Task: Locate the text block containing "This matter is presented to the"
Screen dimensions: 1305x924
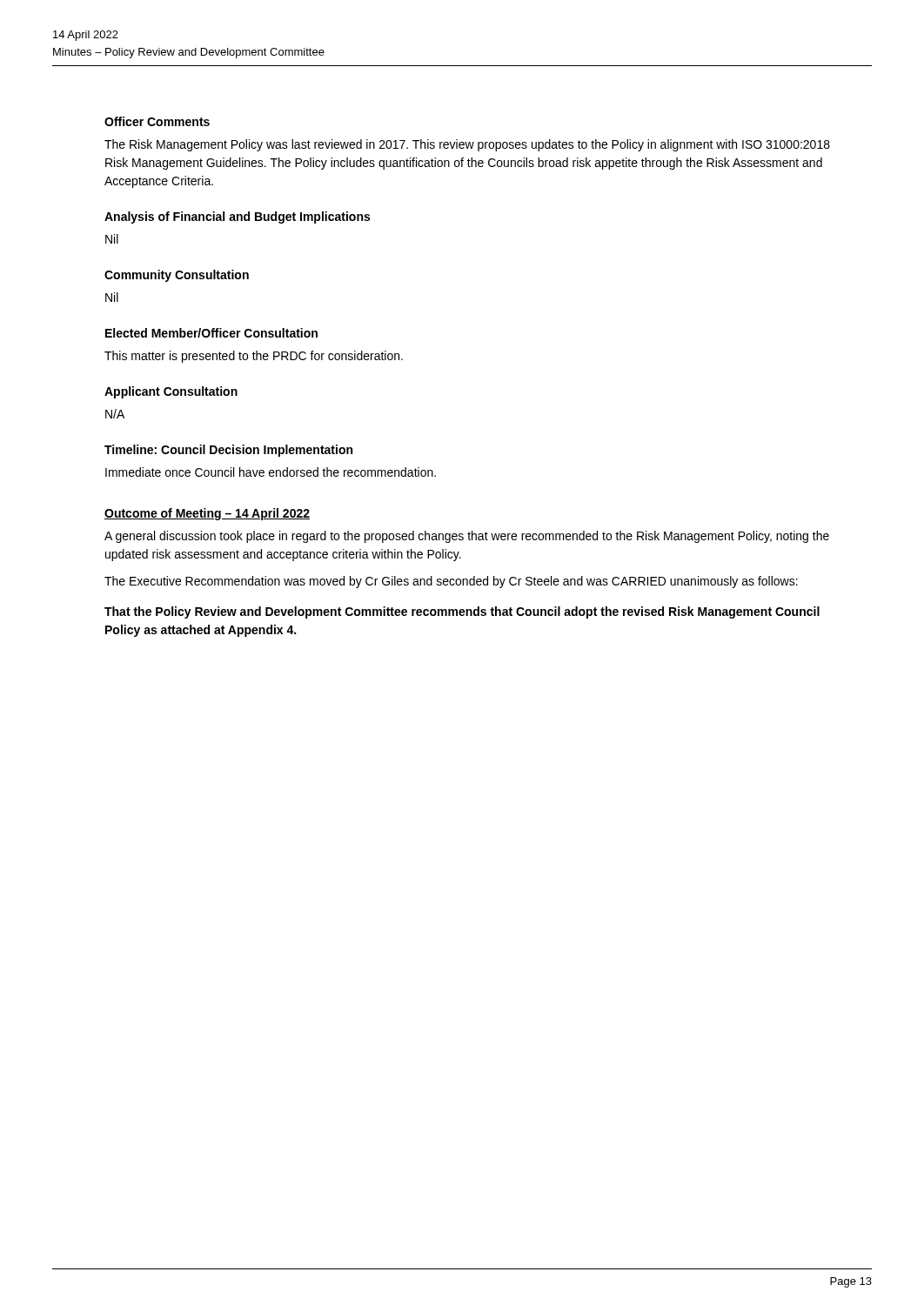Action: [254, 356]
